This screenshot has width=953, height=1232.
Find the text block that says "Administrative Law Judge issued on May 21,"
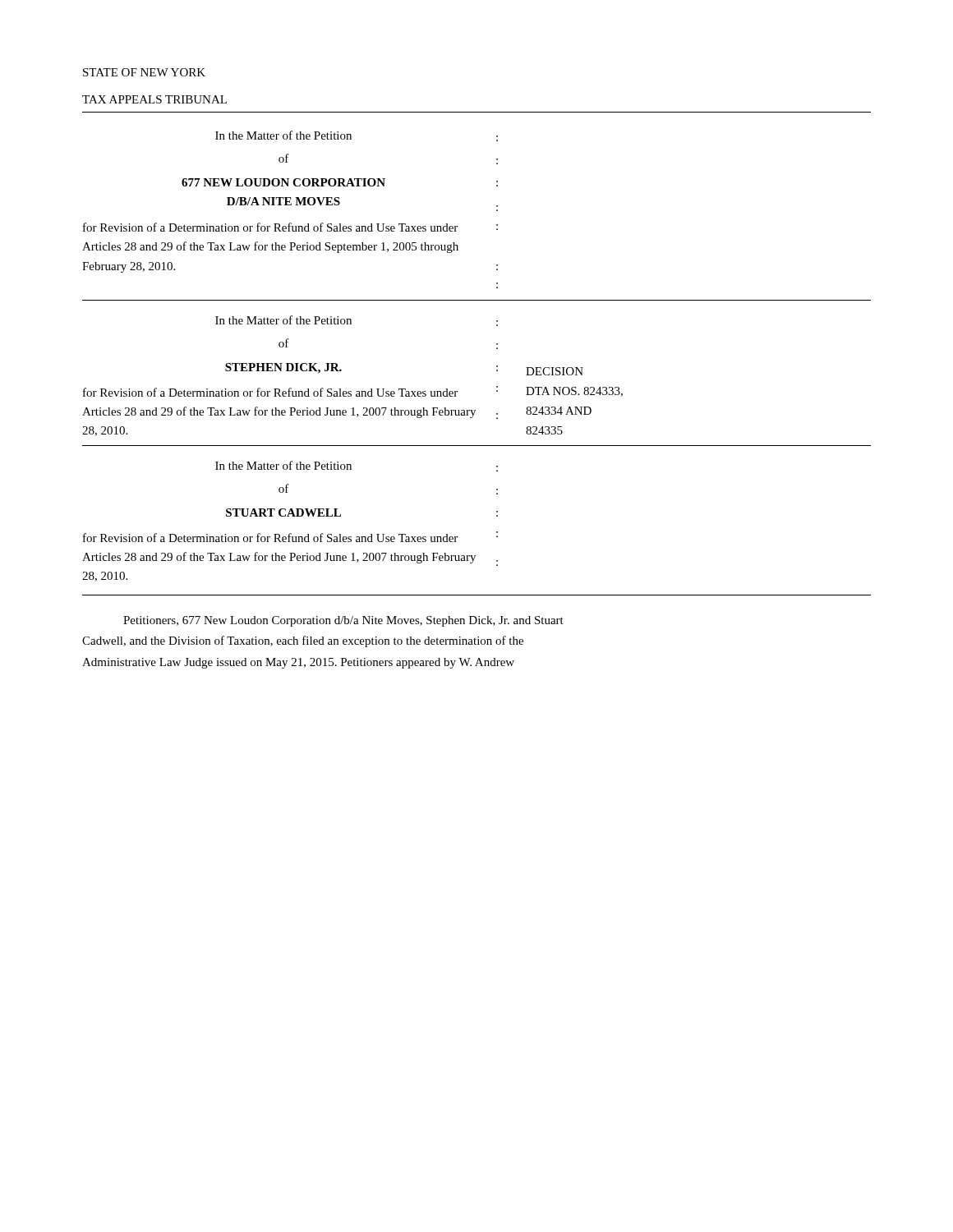[298, 662]
